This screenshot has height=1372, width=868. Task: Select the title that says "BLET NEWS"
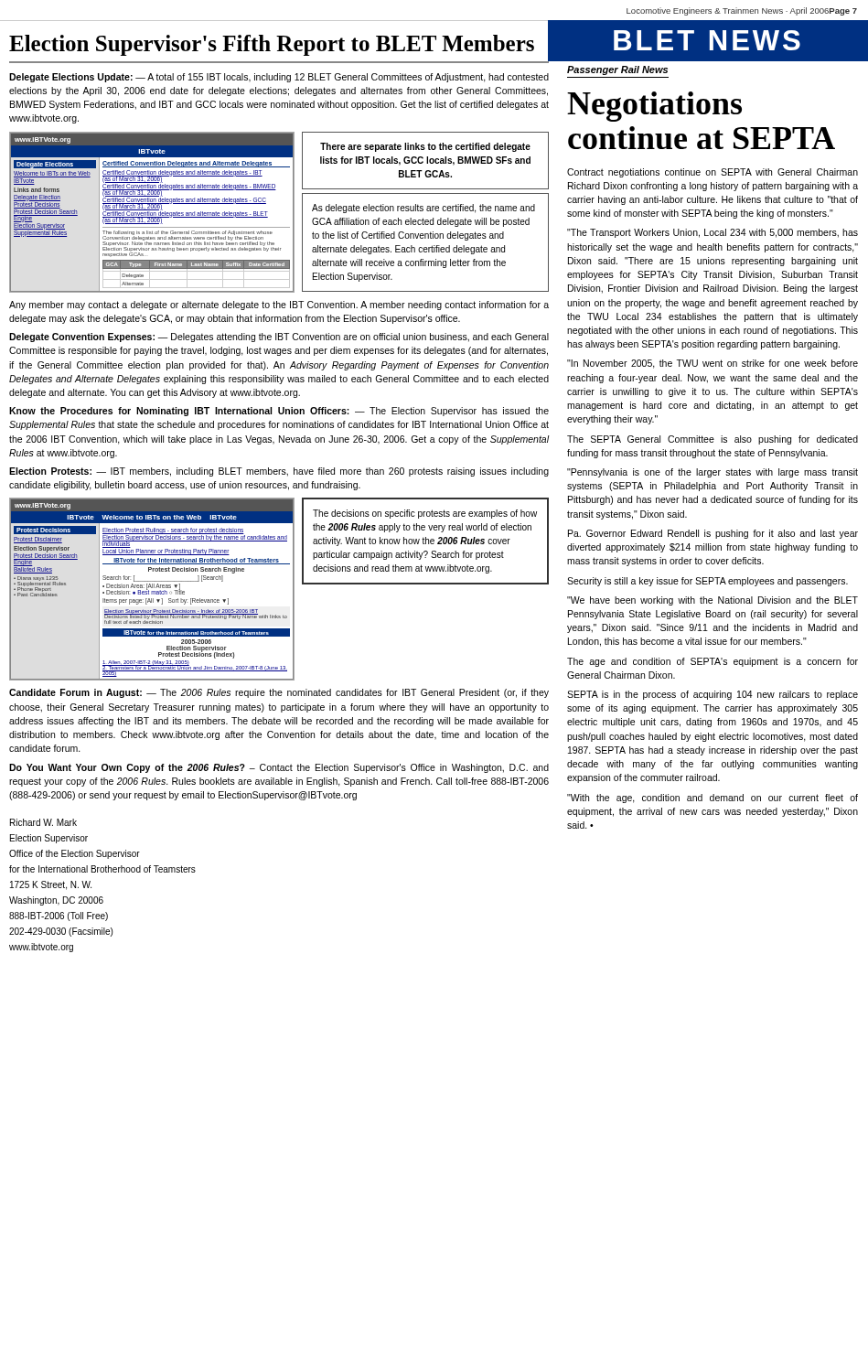(x=708, y=41)
